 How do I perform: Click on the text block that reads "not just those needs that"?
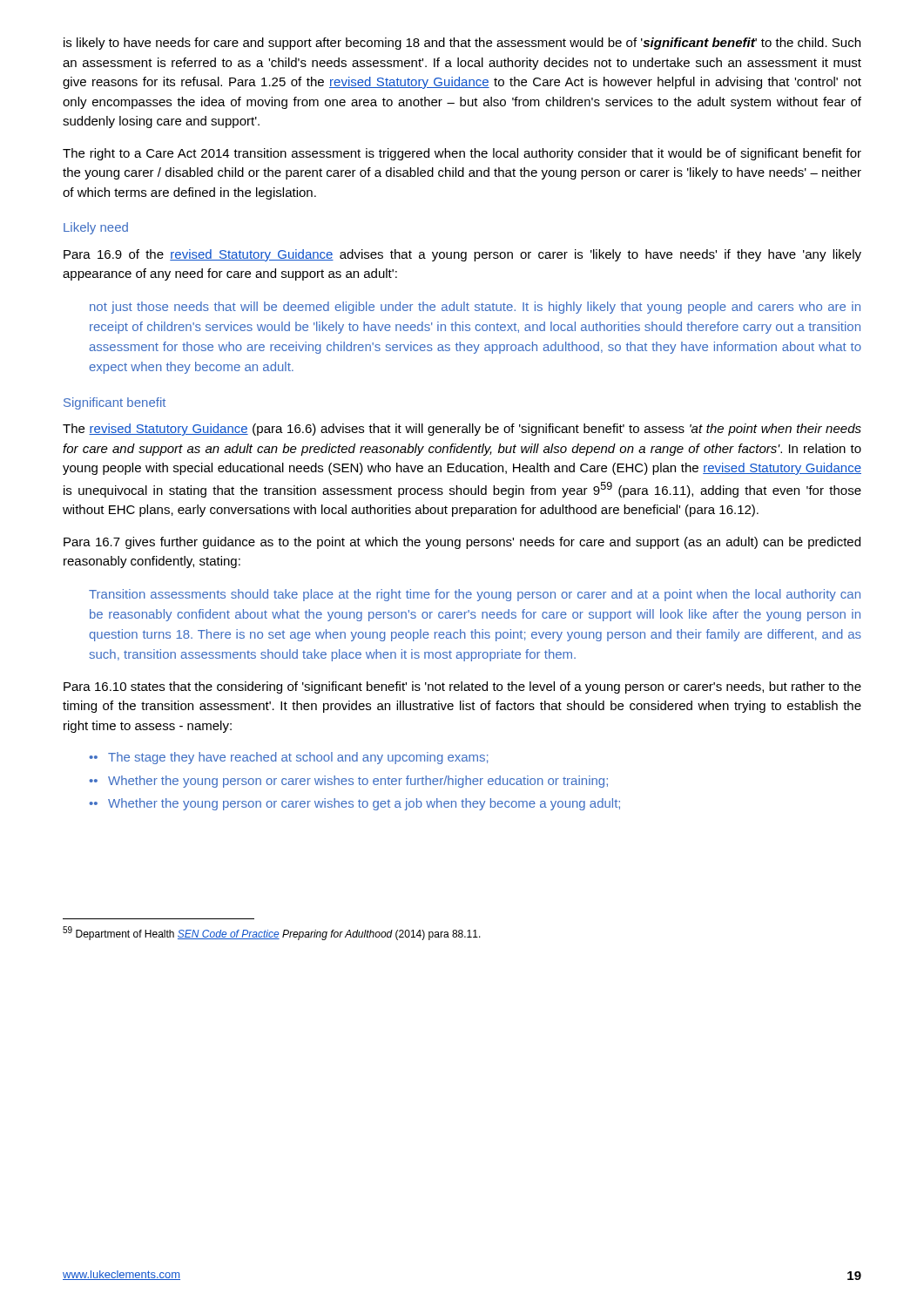point(475,336)
